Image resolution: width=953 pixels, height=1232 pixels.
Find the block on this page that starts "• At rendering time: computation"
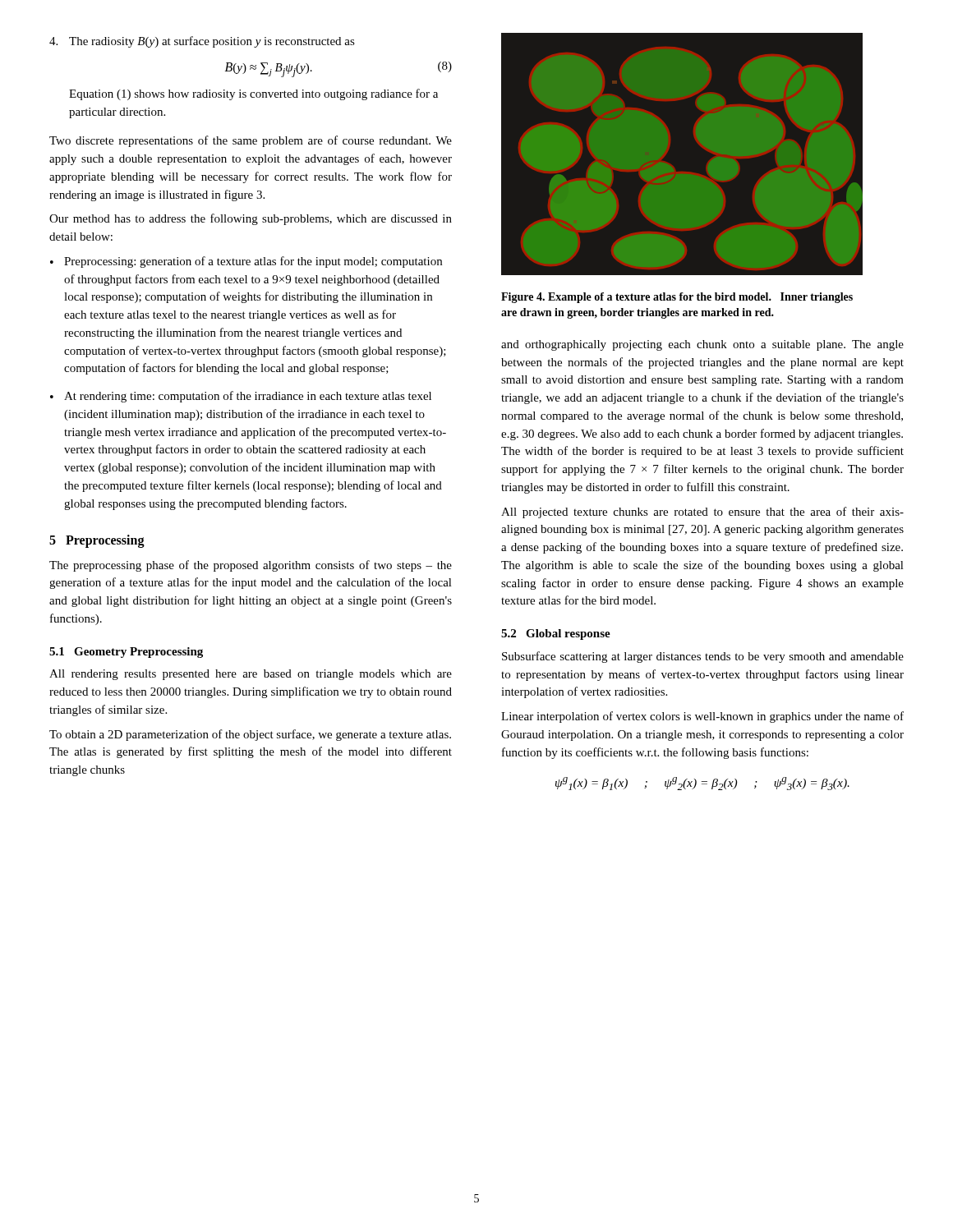[251, 450]
